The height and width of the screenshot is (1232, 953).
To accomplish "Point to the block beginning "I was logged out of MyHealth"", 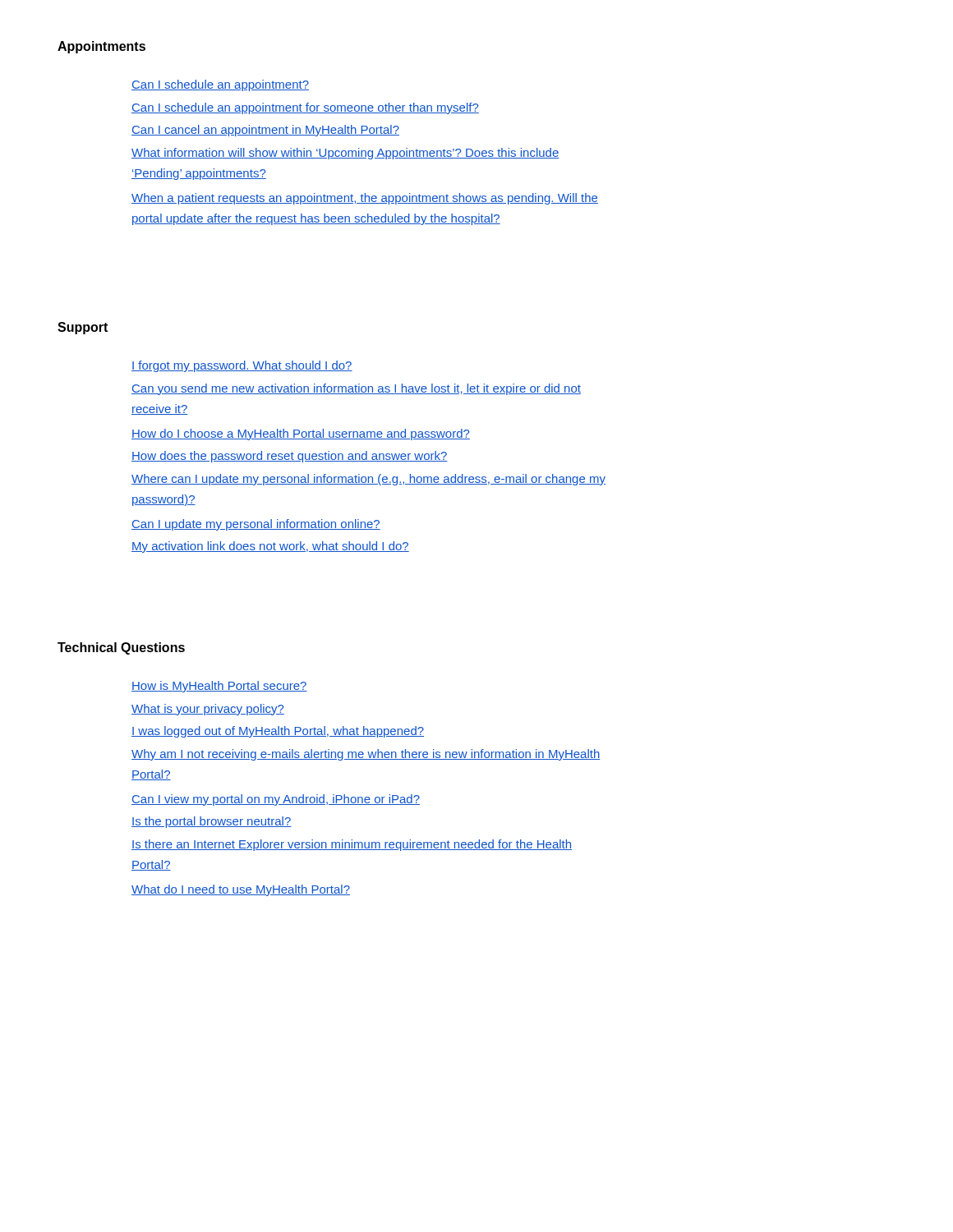I will point(278,732).
